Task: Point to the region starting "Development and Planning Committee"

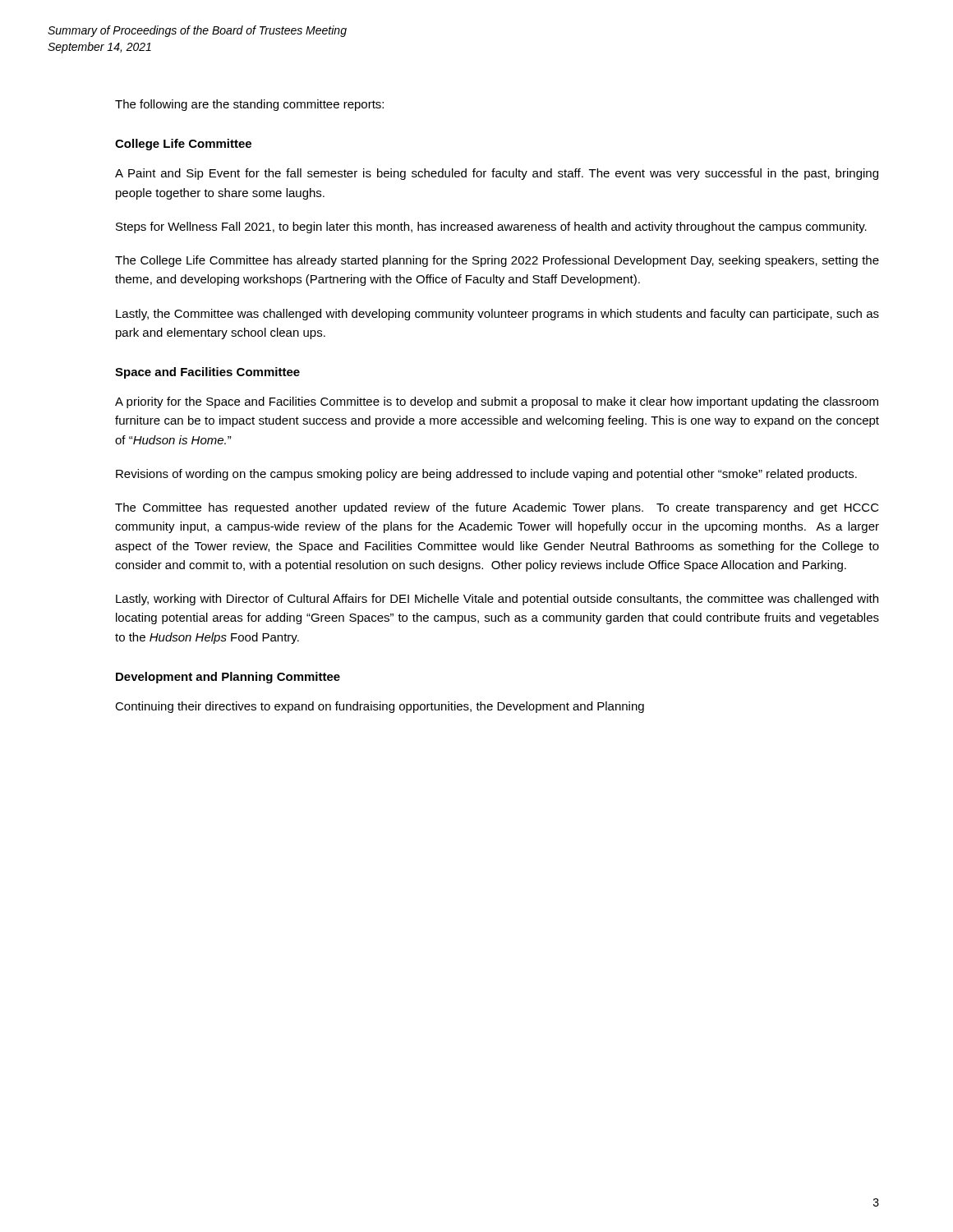Action: pyautogui.click(x=228, y=676)
